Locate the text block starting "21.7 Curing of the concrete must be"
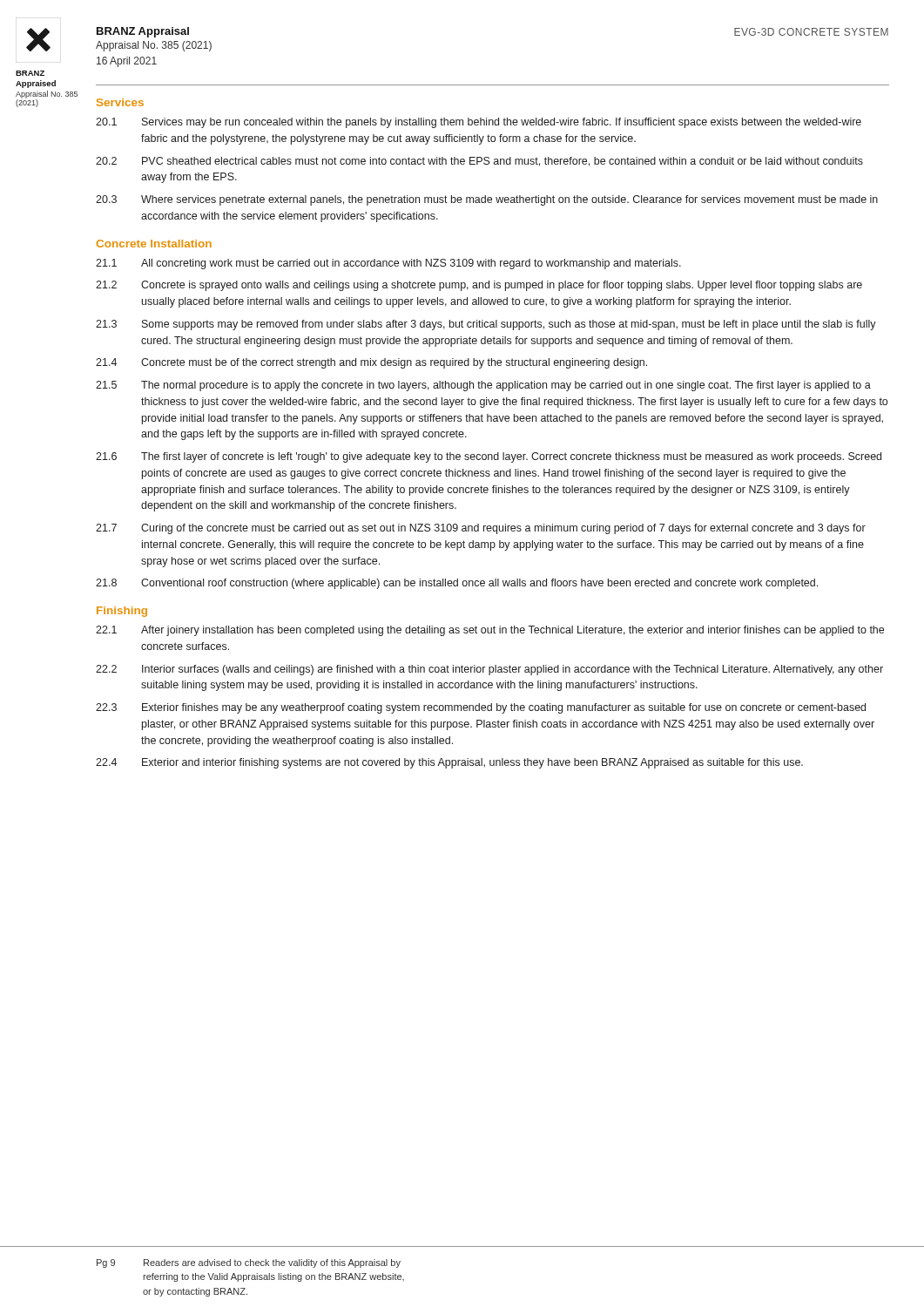 click(492, 545)
